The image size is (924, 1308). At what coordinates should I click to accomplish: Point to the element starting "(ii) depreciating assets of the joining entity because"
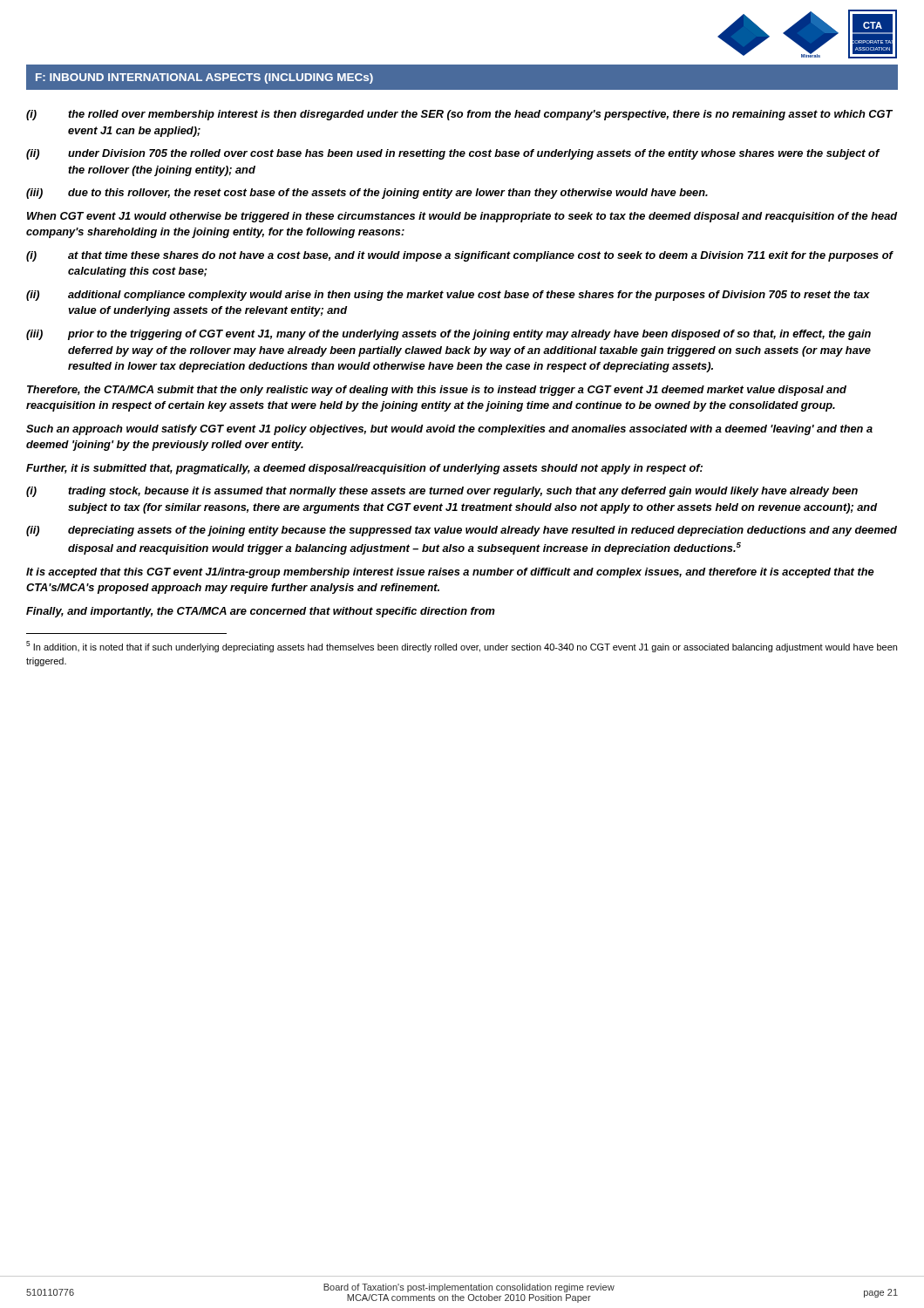462,540
